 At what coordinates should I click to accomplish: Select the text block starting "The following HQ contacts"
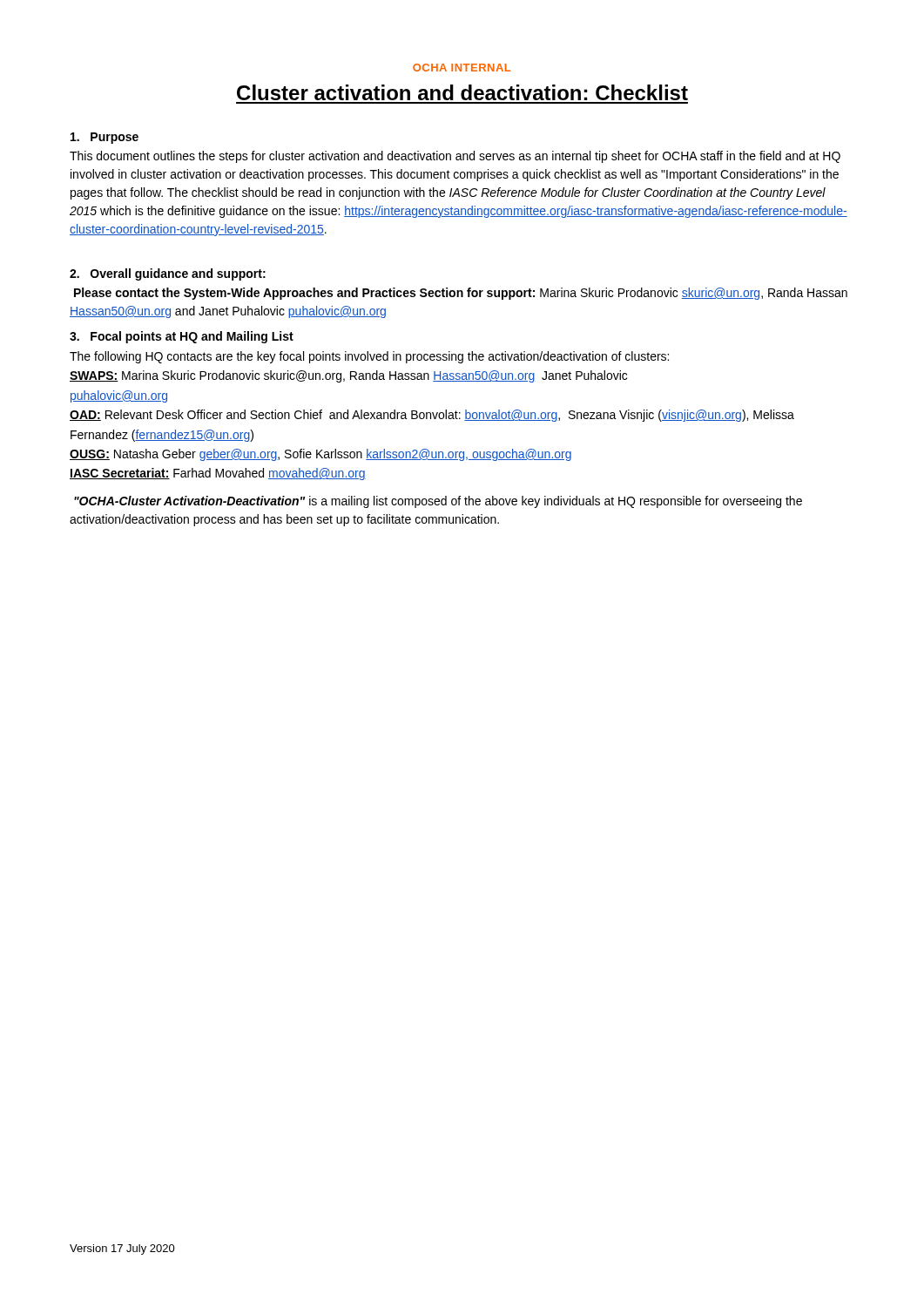432,415
